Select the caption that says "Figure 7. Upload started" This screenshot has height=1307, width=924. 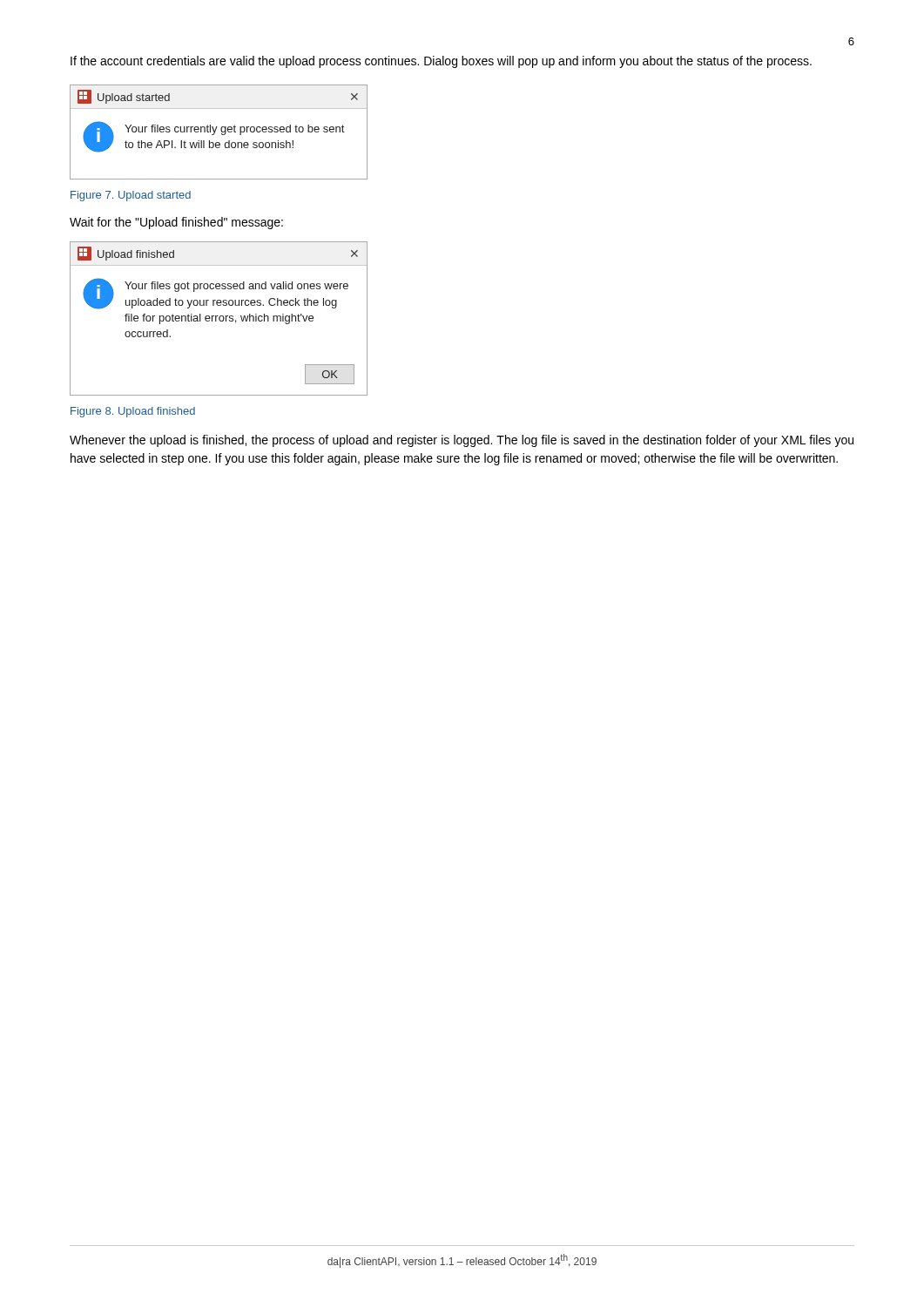130,195
